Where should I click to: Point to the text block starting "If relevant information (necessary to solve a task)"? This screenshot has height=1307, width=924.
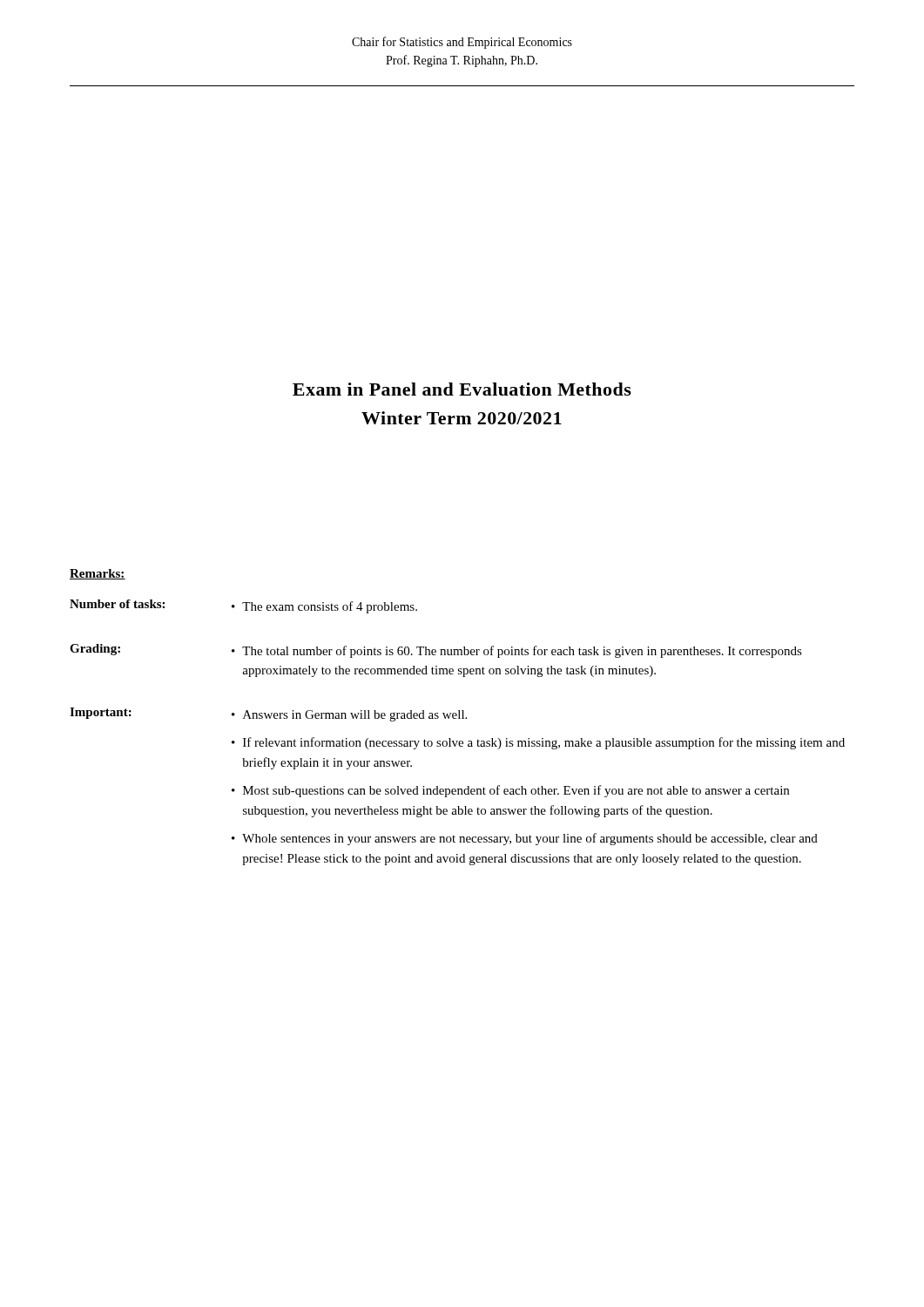(x=543, y=752)
